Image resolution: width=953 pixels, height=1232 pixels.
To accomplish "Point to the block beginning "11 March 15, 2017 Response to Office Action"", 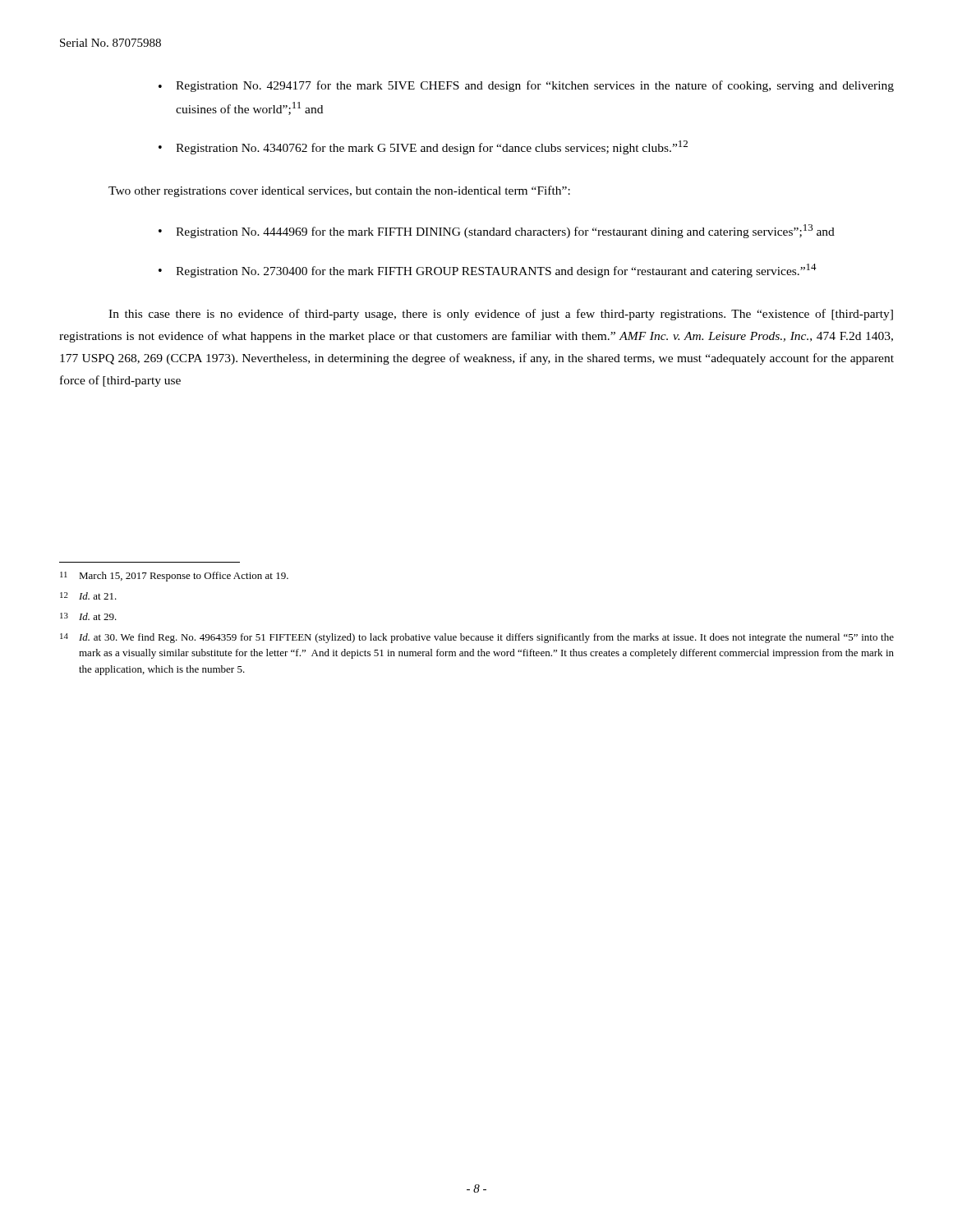I will click(174, 577).
